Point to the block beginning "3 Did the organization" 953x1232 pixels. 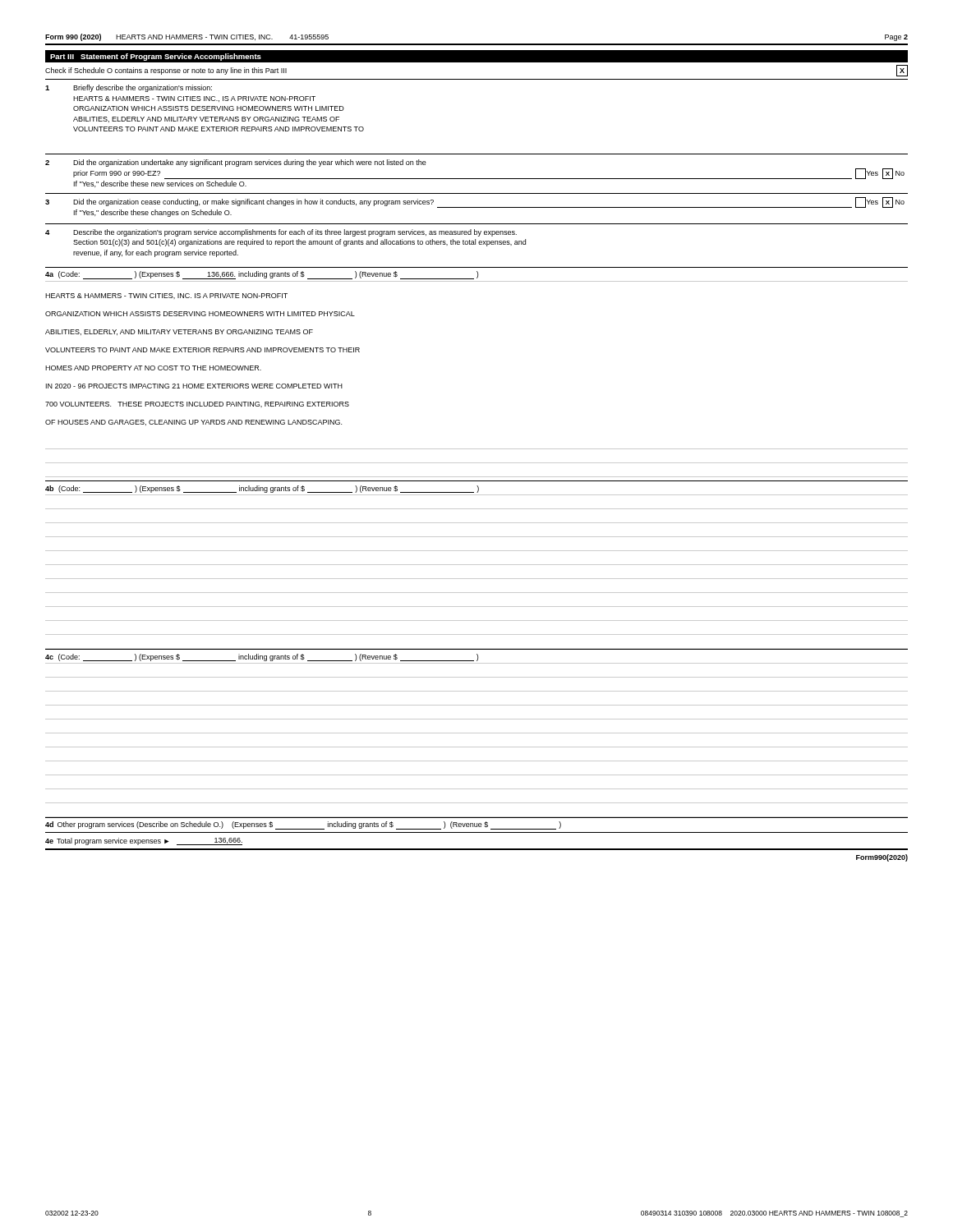476,208
